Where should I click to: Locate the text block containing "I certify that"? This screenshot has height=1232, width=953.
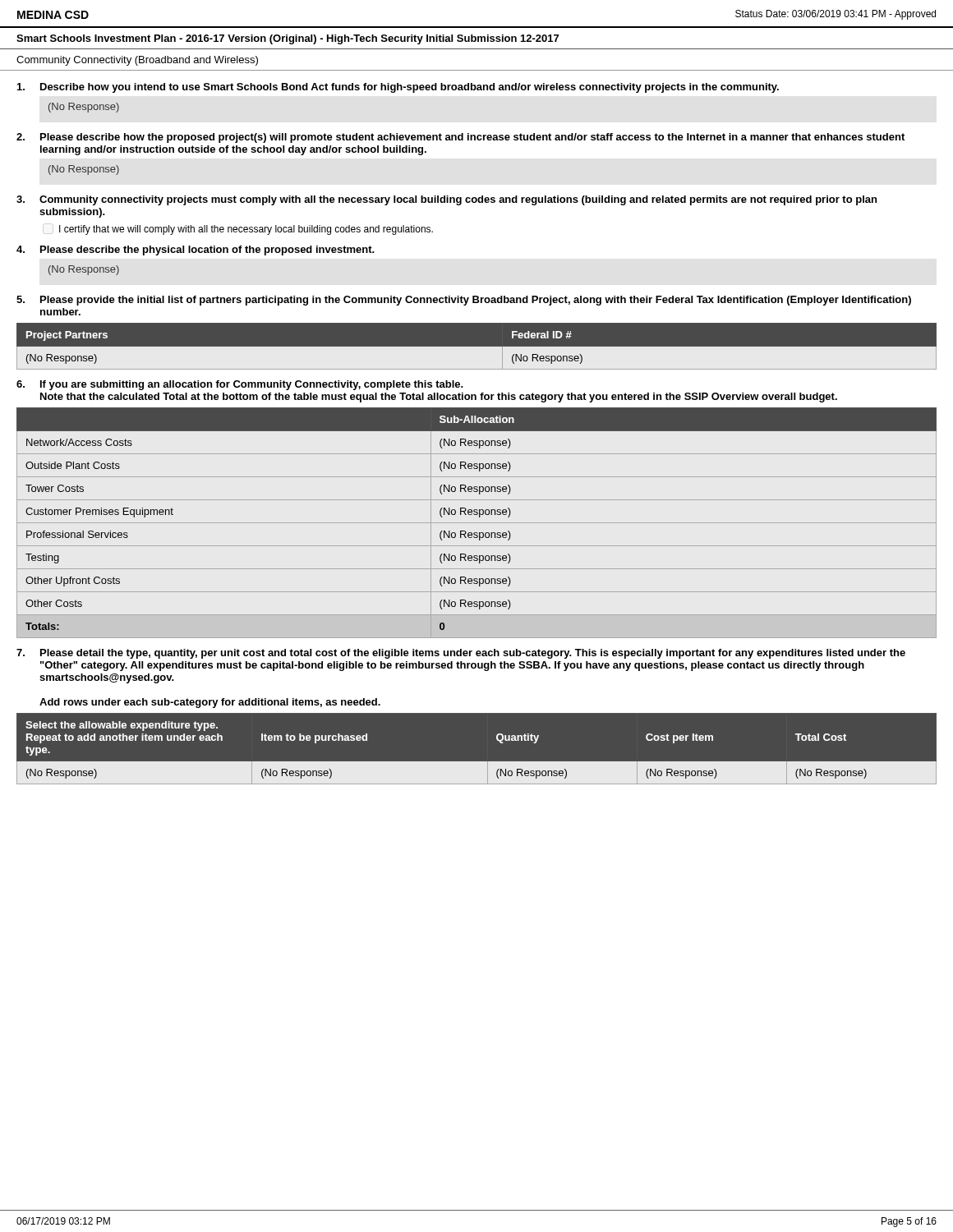click(238, 229)
